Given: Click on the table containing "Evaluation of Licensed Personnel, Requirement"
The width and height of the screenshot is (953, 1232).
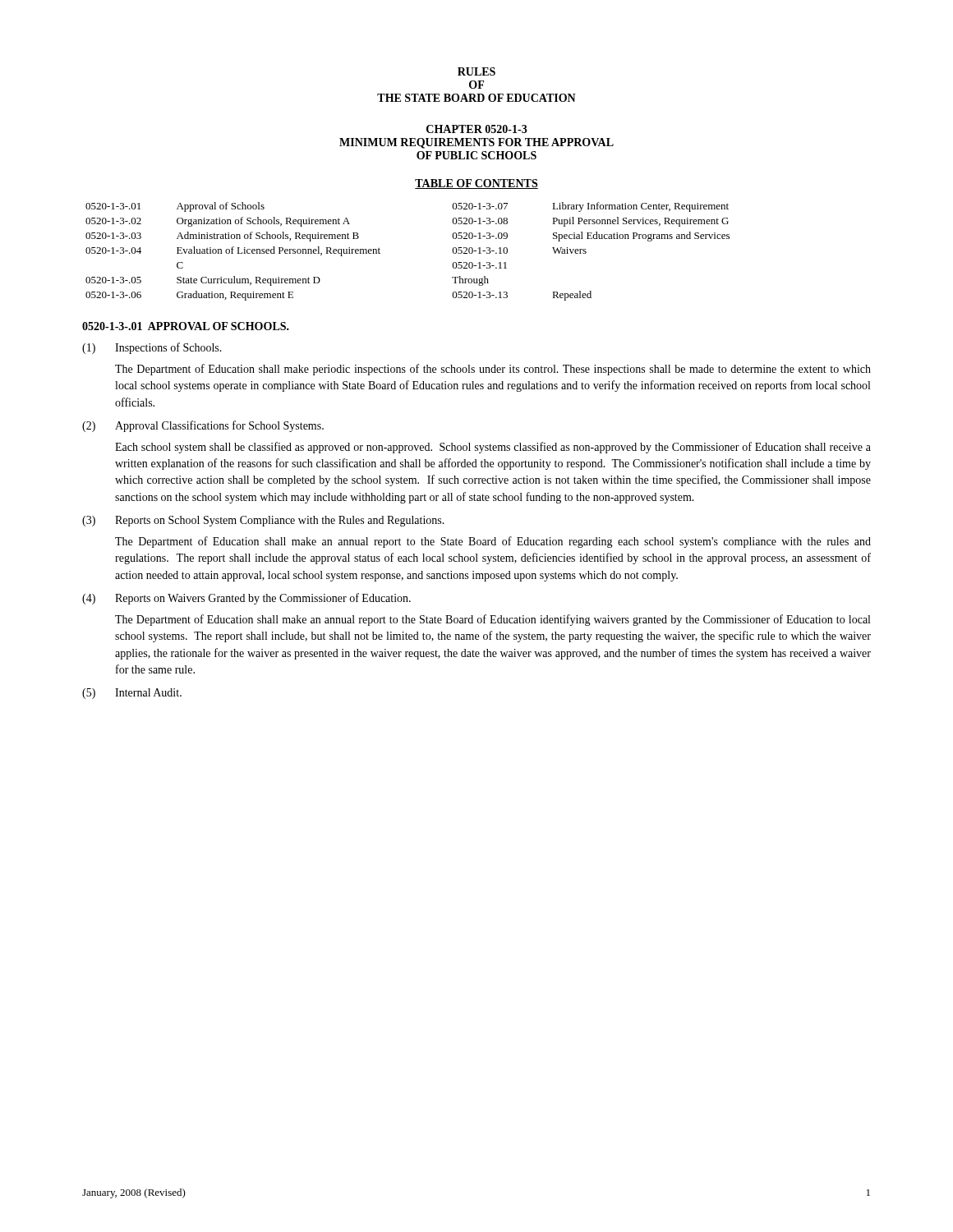Looking at the screenshot, I should (x=476, y=250).
